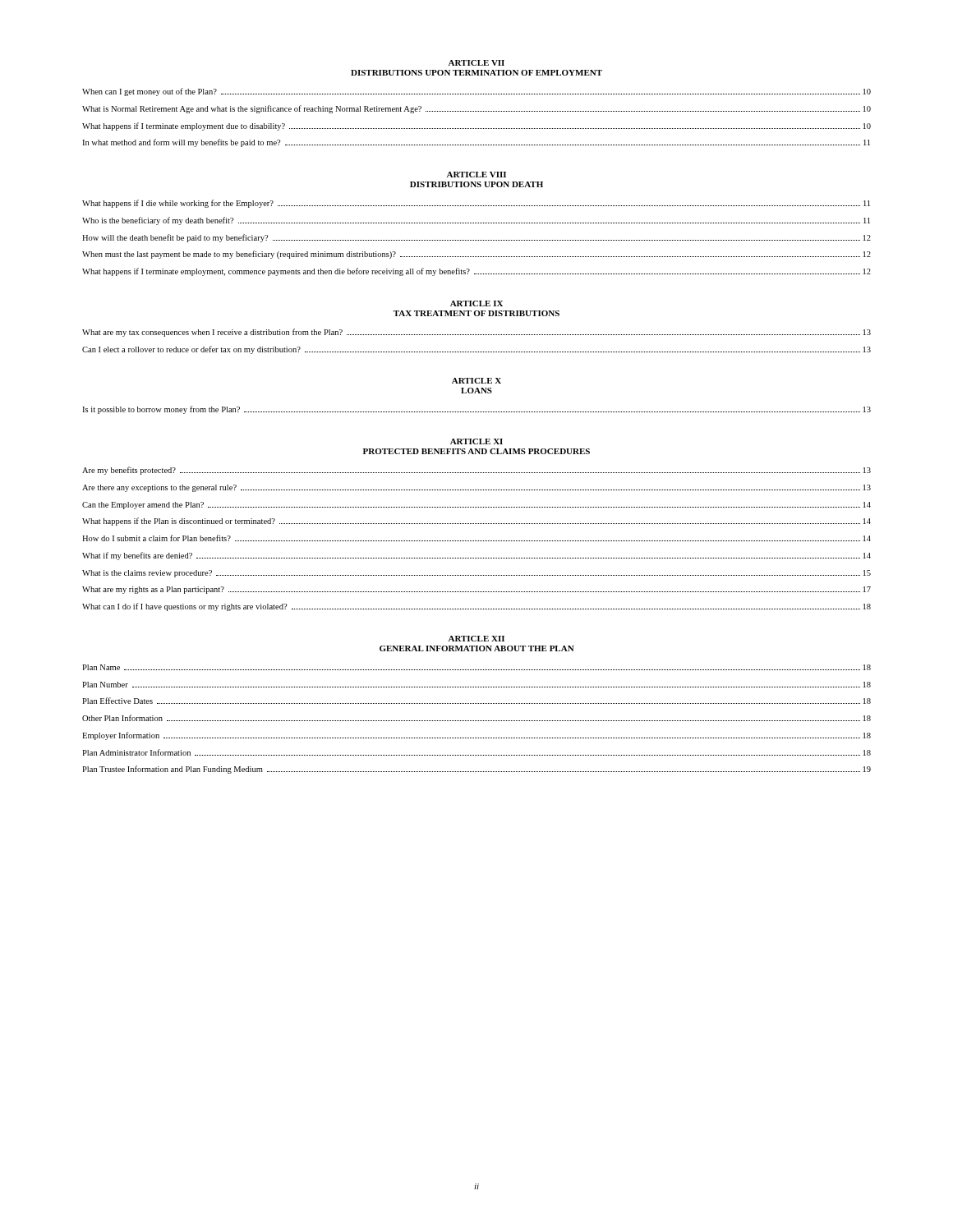Select the list item that says "Employer Information 18"
953x1232 pixels.
tap(476, 736)
